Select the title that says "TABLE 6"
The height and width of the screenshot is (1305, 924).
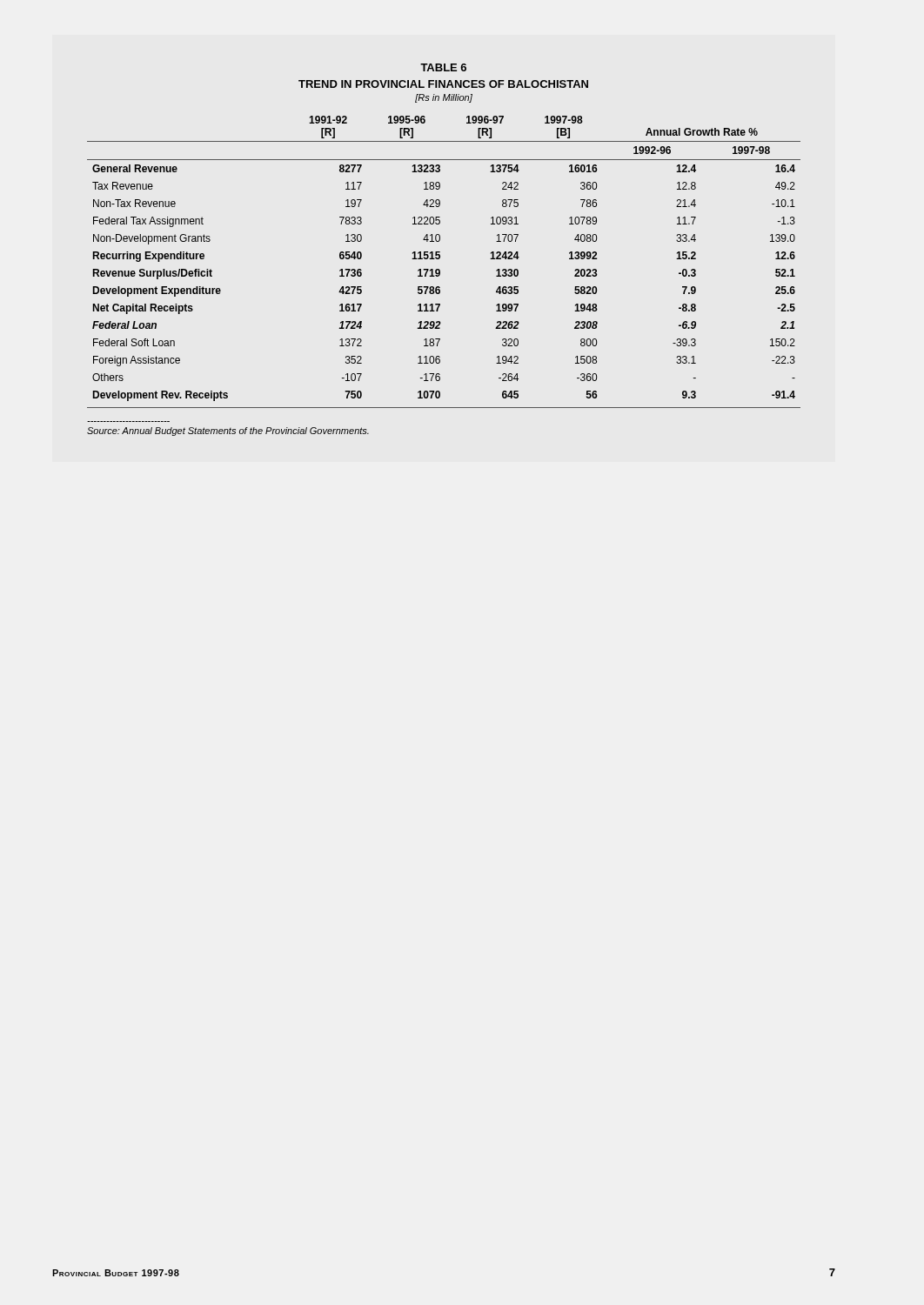(x=444, y=67)
